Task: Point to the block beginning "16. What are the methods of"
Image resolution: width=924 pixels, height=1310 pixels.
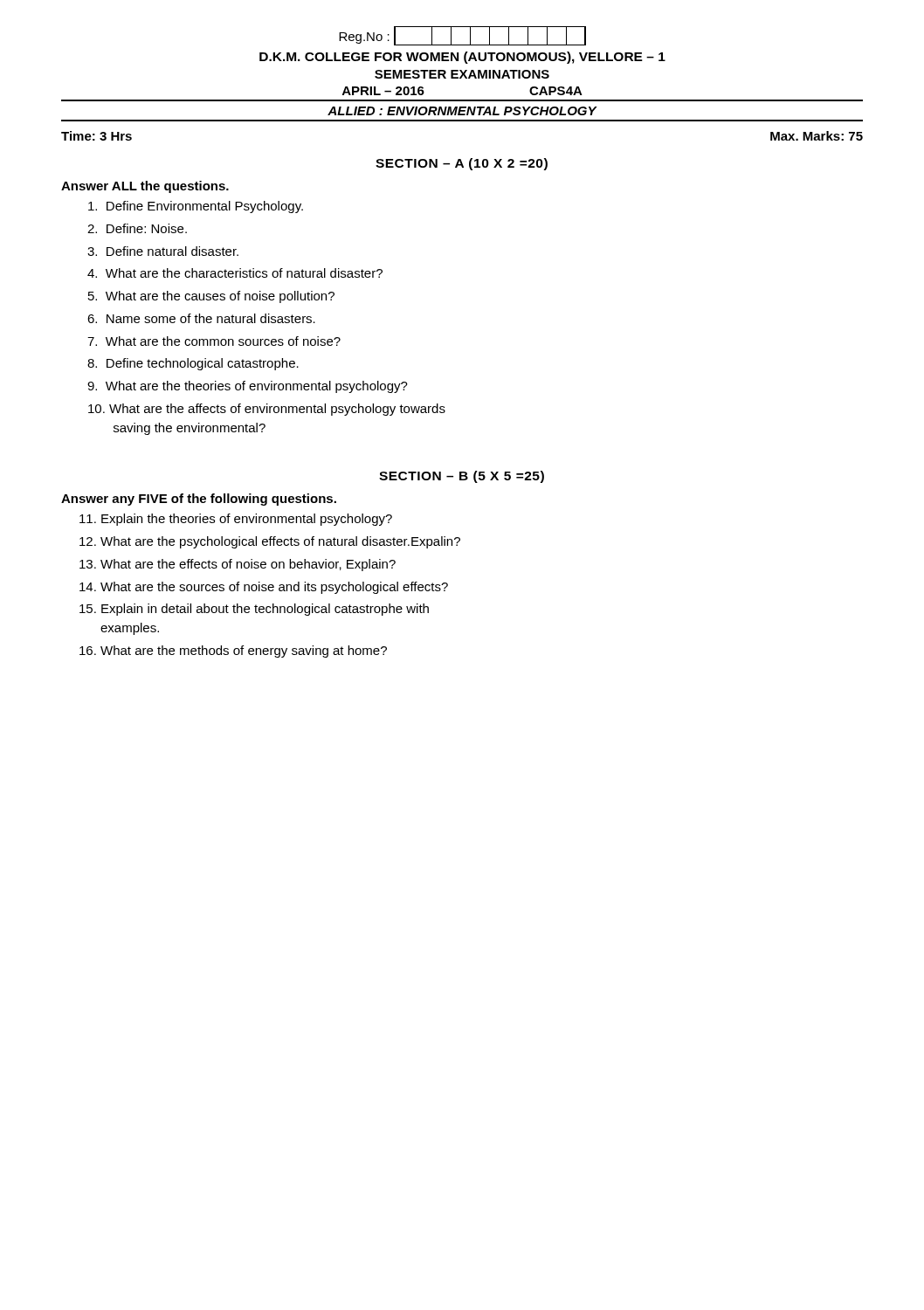Action: pyautogui.click(x=233, y=650)
